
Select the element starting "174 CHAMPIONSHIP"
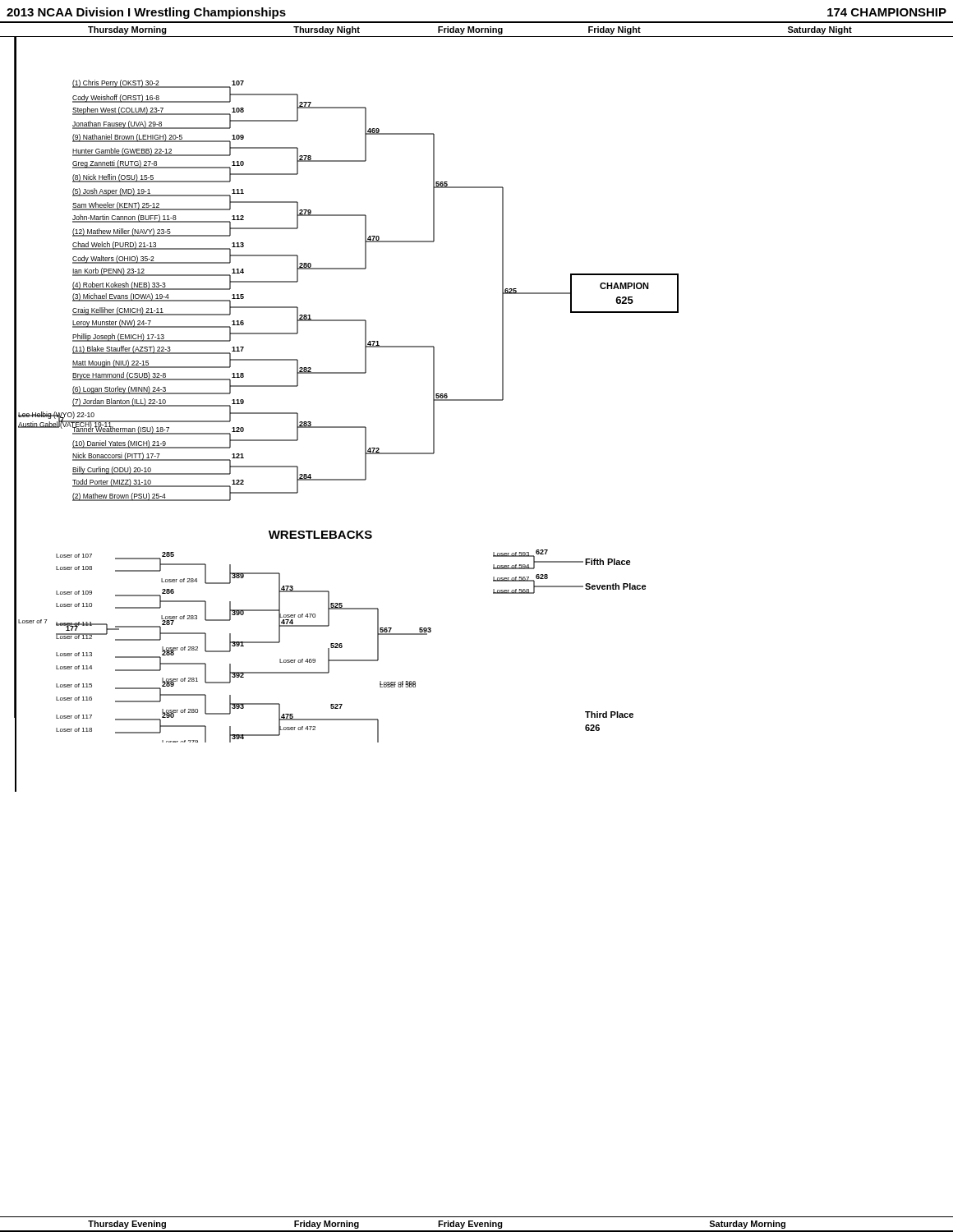886,12
